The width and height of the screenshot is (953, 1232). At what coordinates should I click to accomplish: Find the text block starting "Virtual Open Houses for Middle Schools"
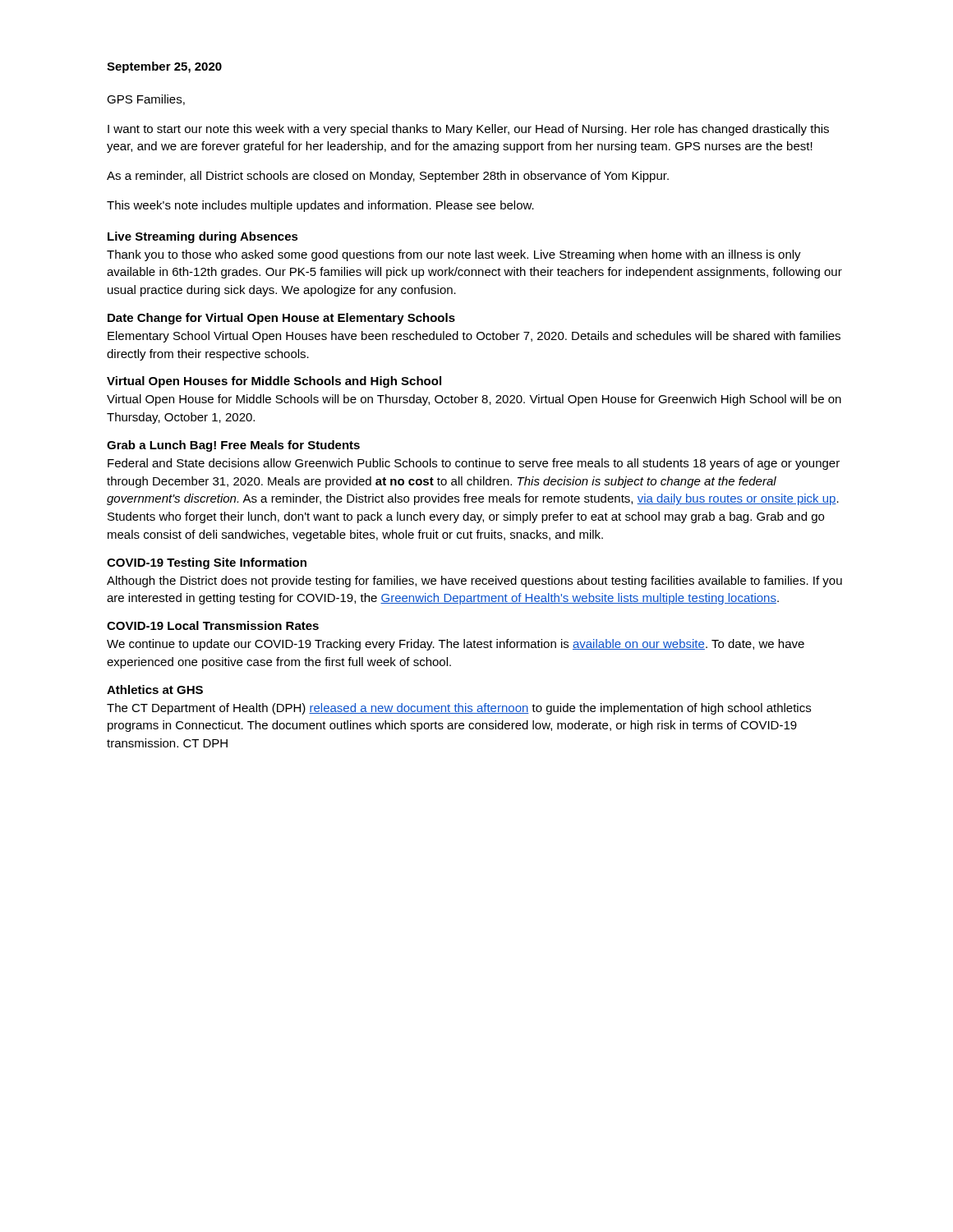click(x=274, y=381)
